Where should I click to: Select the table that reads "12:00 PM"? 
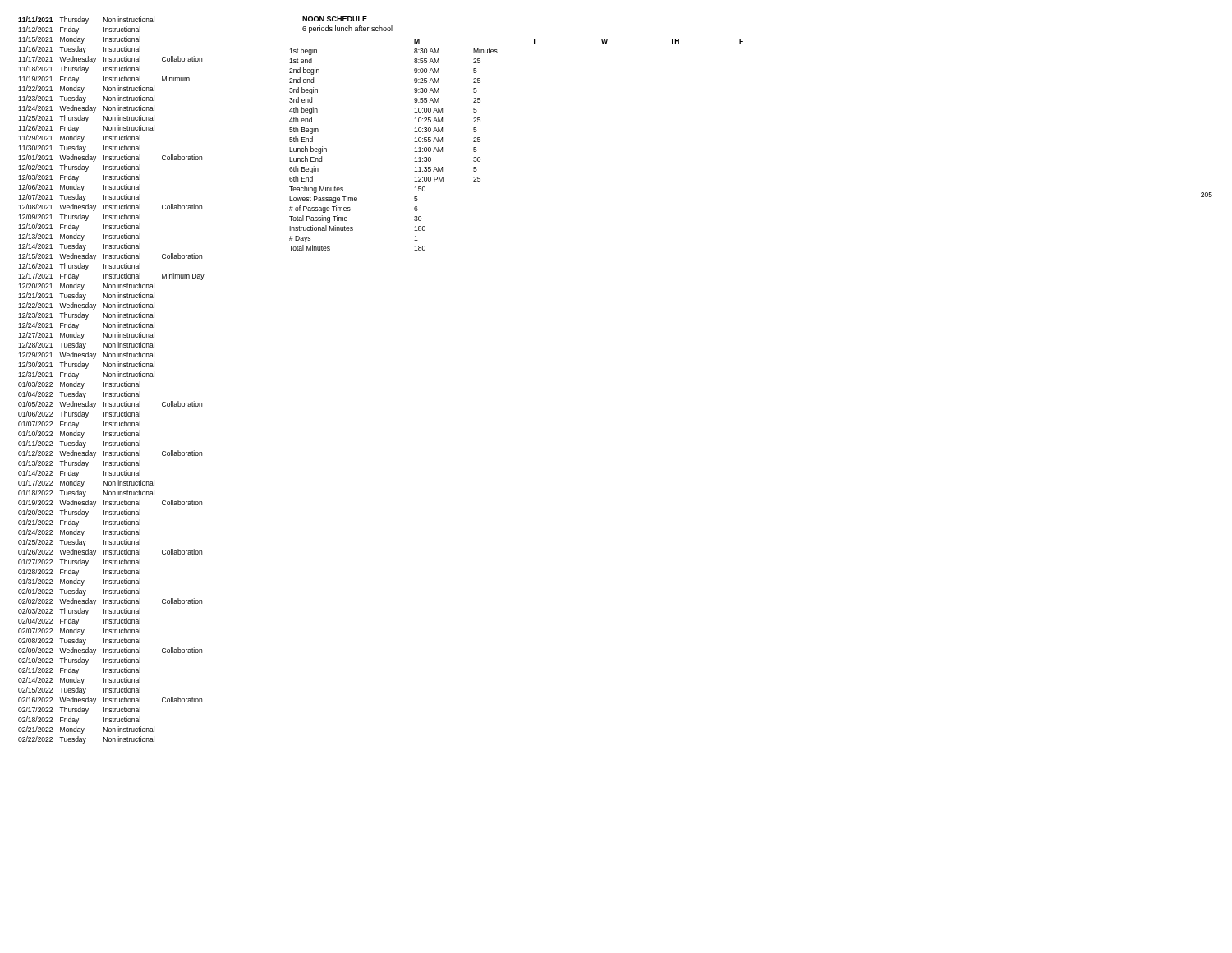[523, 145]
